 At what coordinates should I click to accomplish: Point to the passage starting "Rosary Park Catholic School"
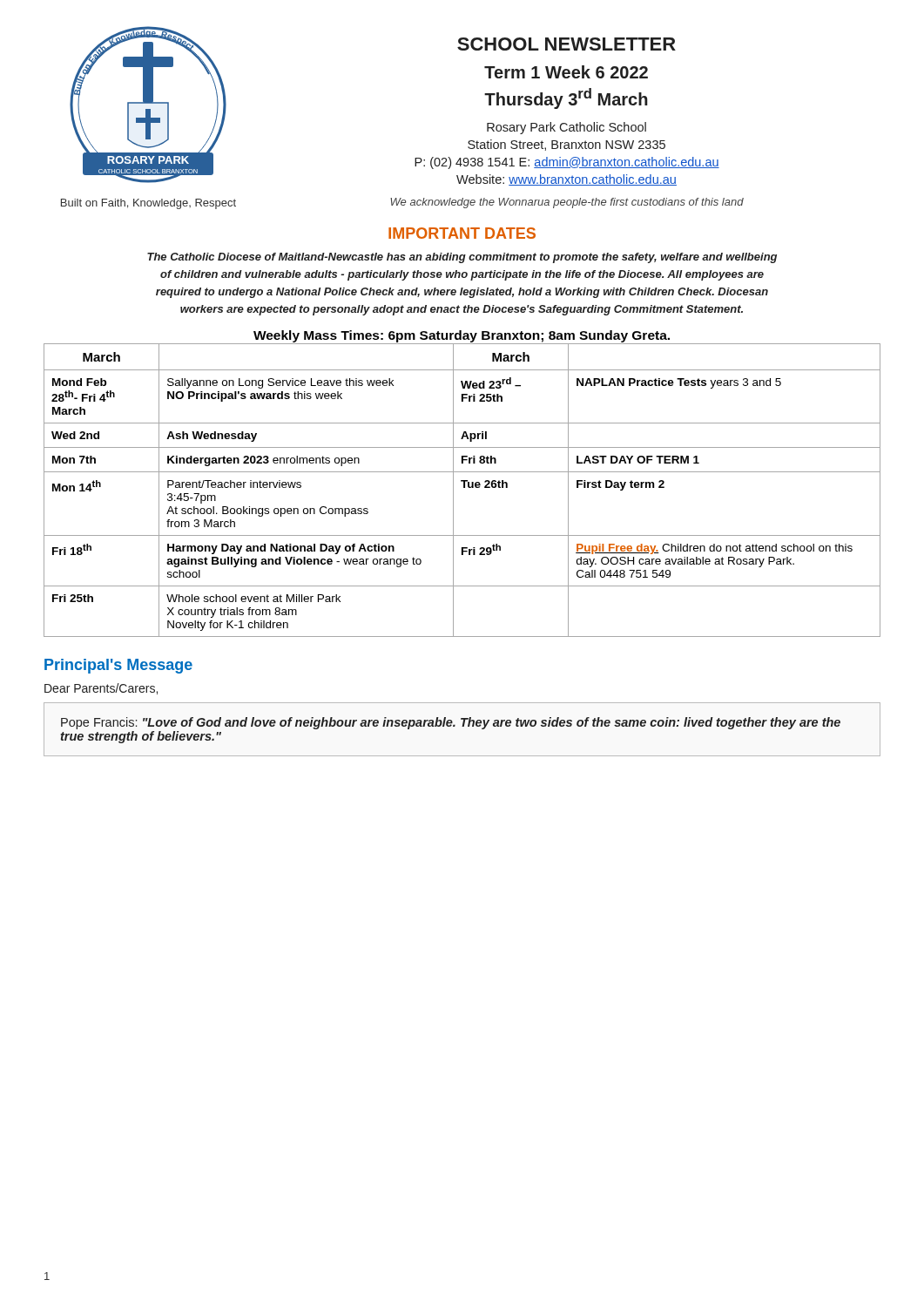tap(567, 127)
